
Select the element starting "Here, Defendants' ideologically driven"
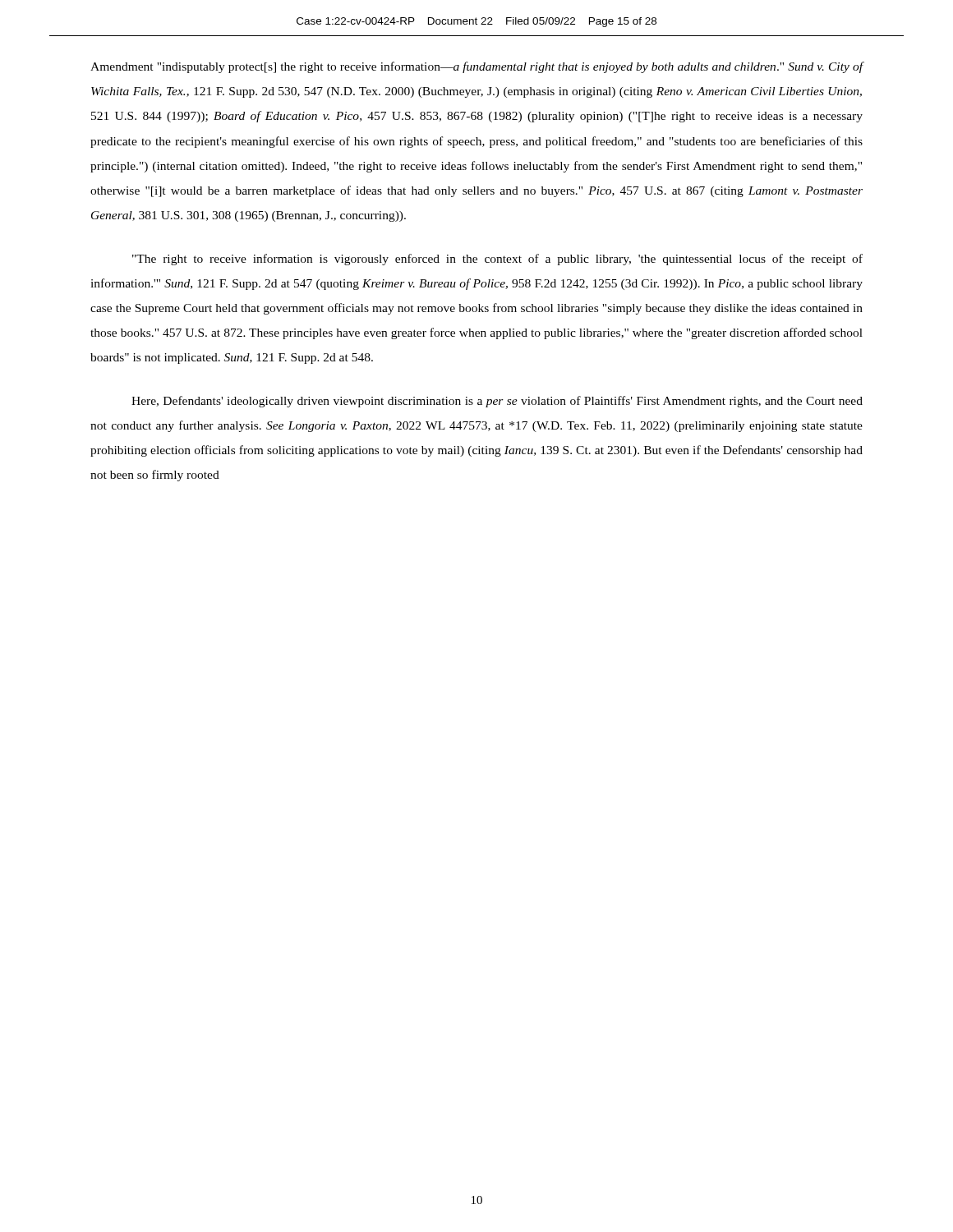476,437
